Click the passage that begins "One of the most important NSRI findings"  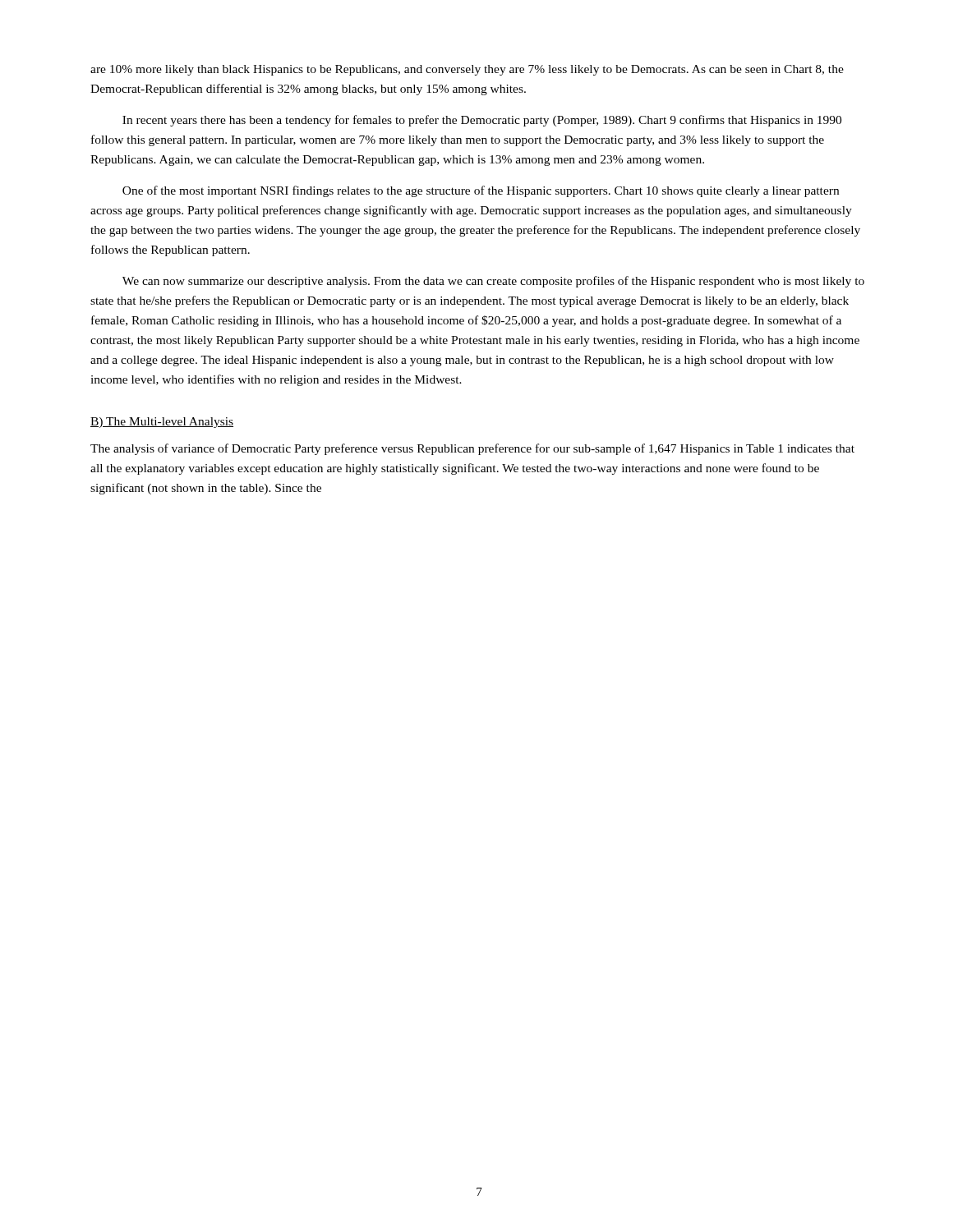pyautogui.click(x=479, y=220)
